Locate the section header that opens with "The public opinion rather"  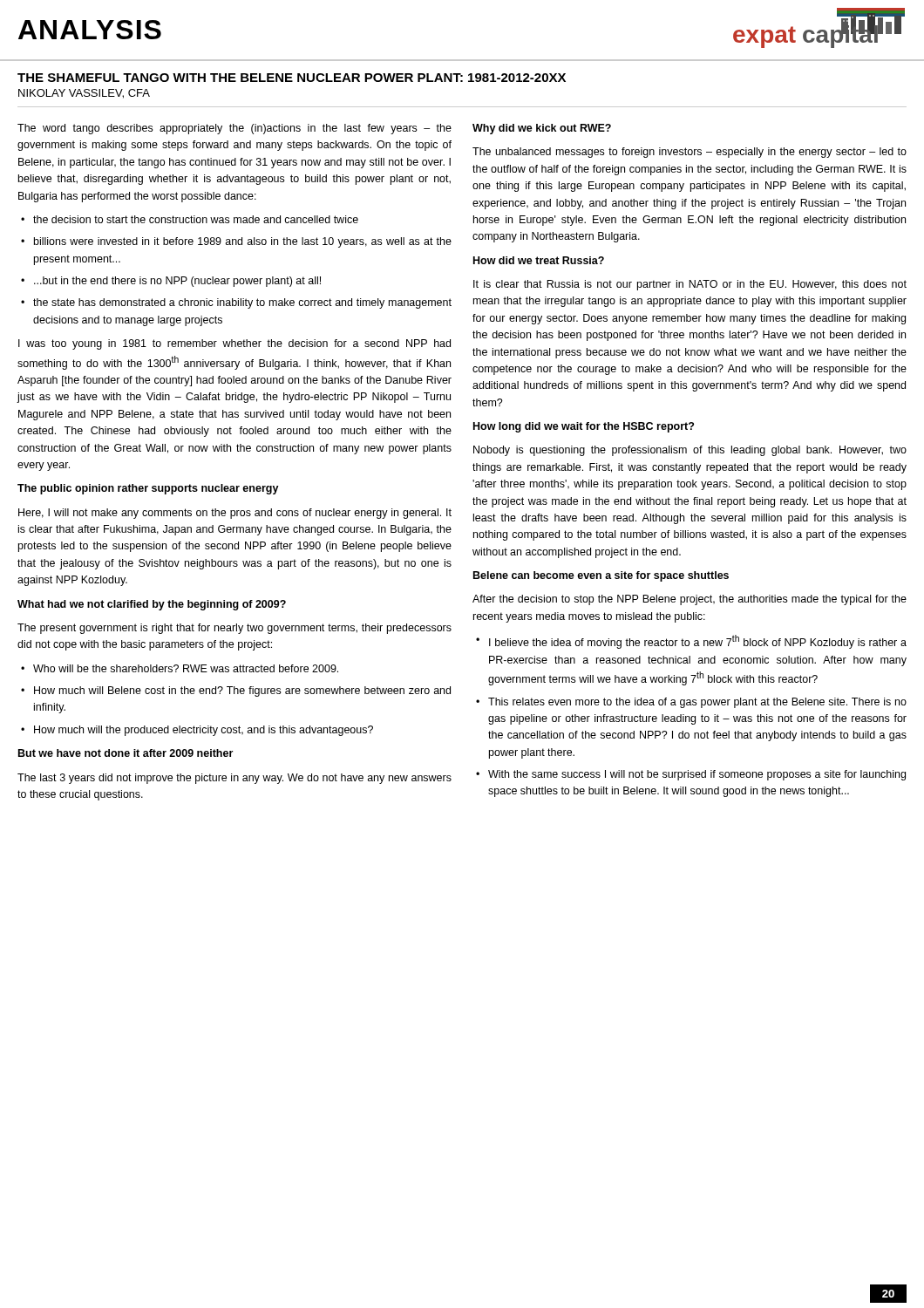pos(235,489)
